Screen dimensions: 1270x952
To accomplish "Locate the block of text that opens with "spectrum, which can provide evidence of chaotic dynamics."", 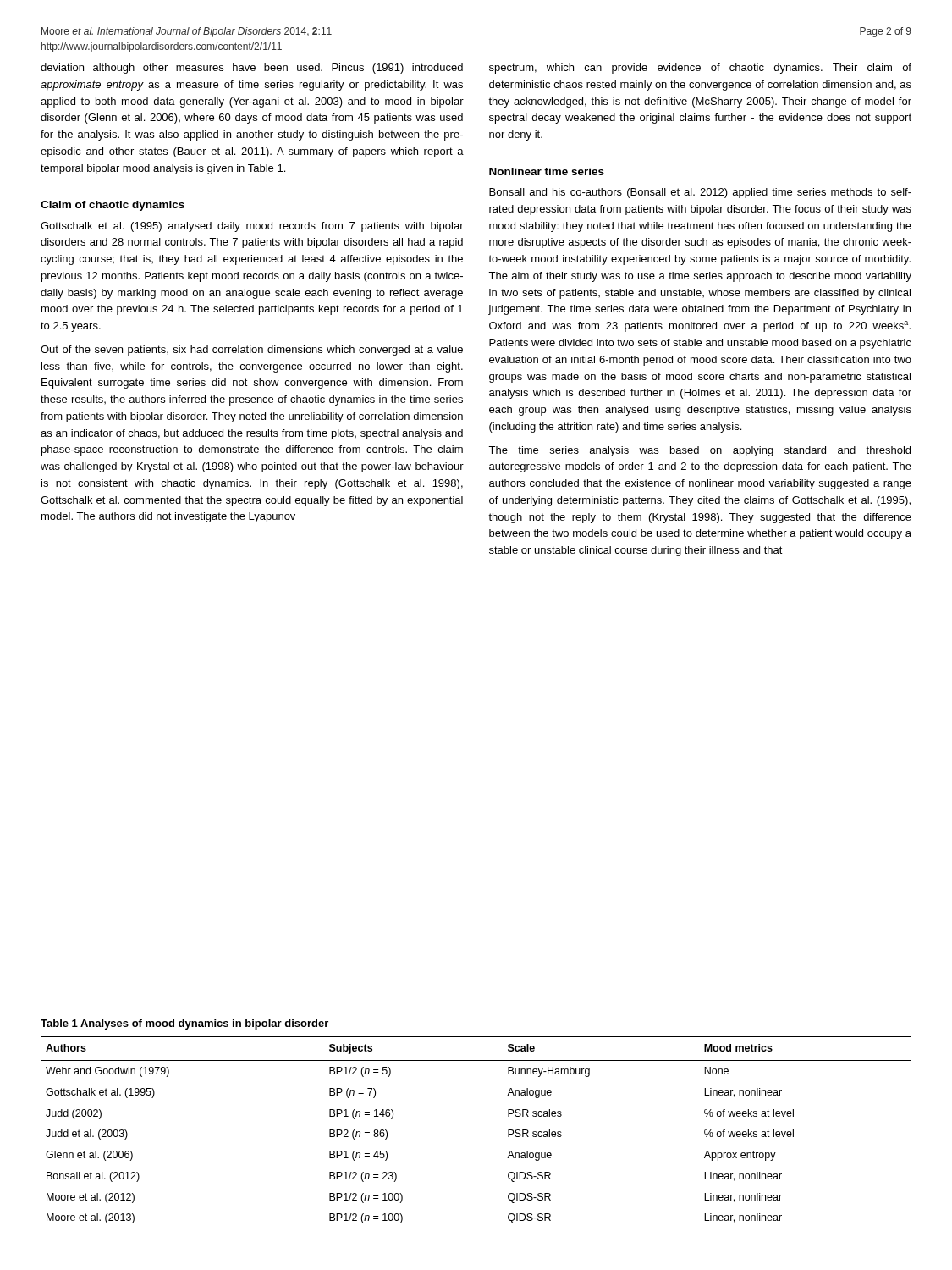I will [700, 101].
